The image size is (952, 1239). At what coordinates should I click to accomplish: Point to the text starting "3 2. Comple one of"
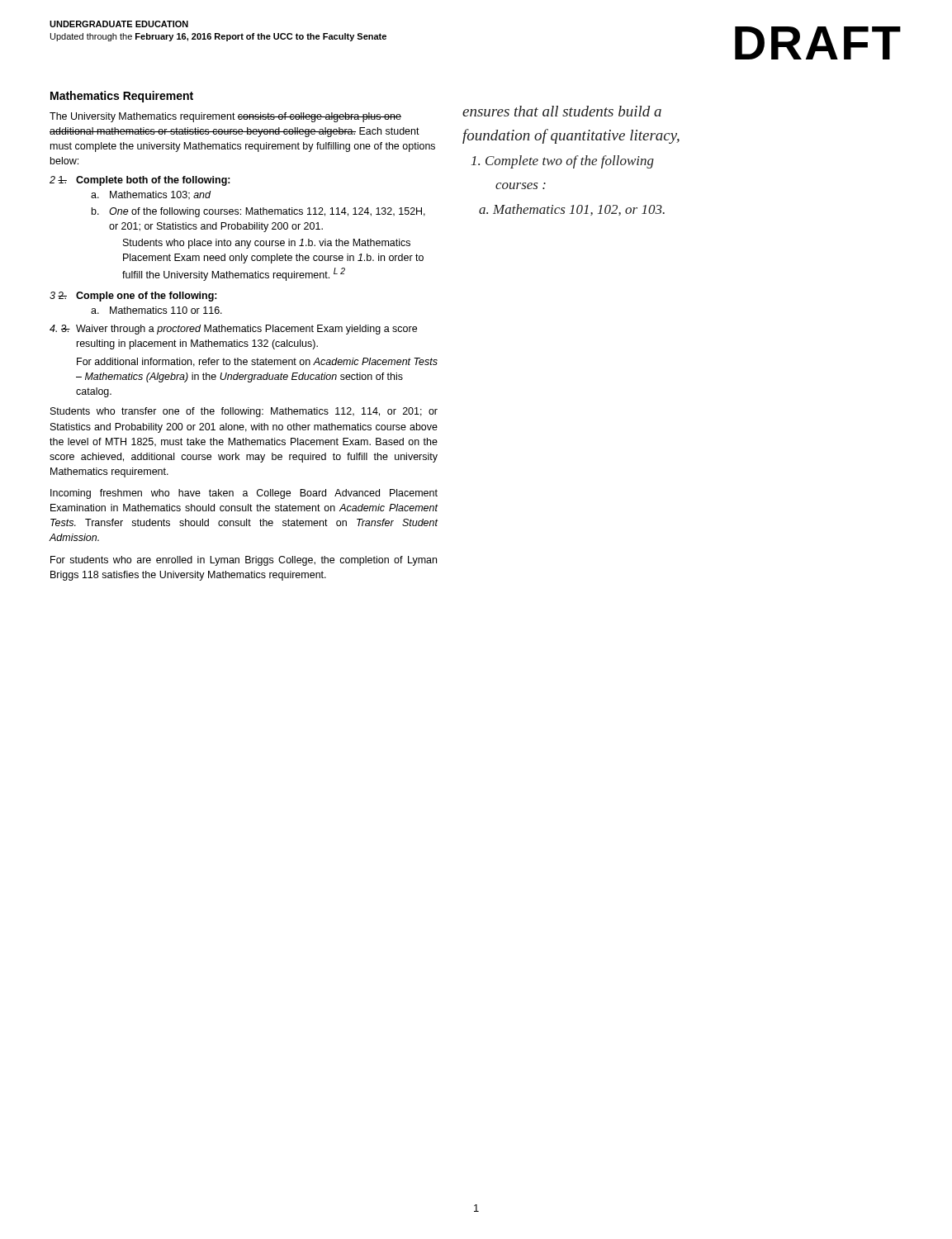click(x=133, y=297)
